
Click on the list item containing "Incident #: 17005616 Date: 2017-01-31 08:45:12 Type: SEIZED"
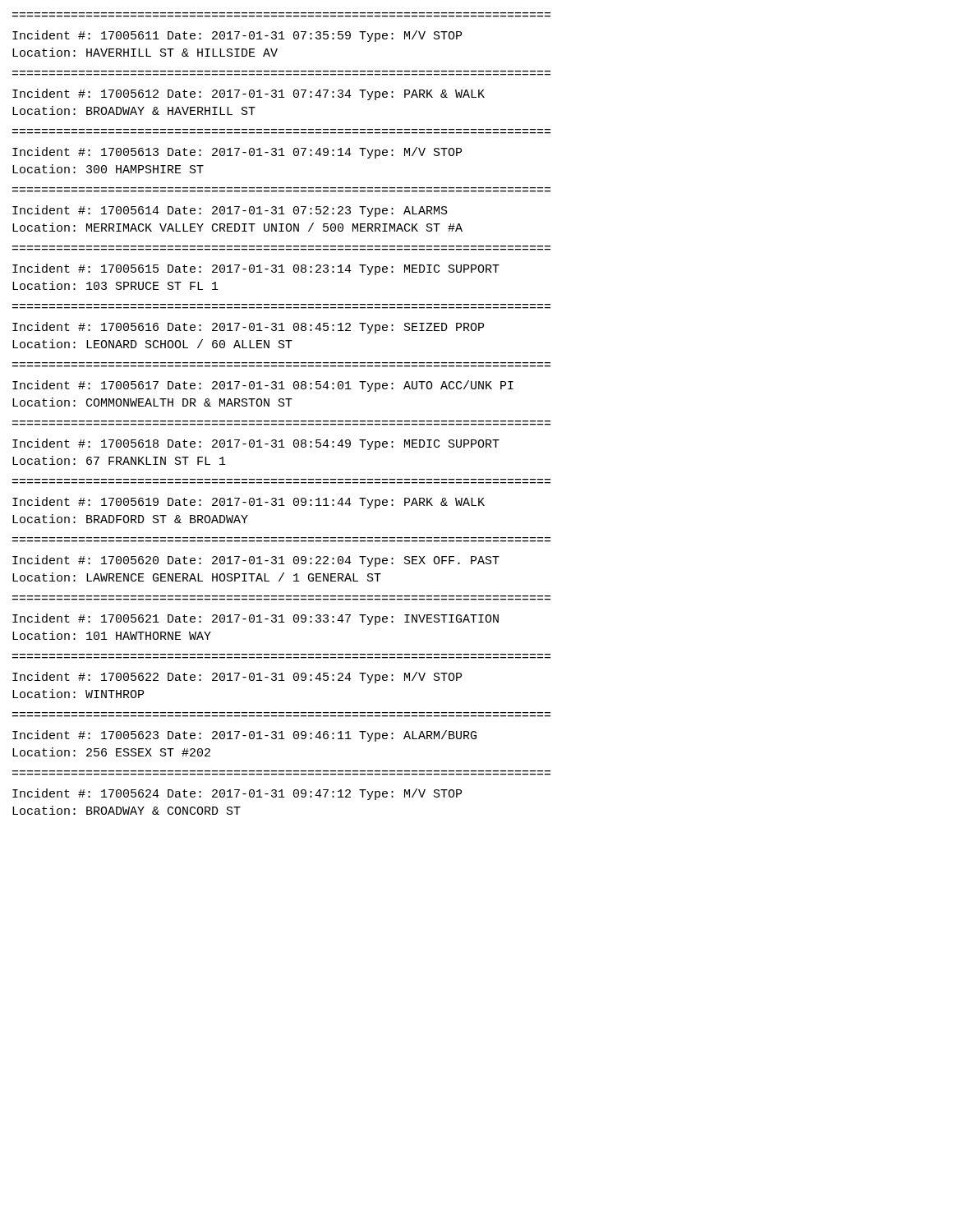pos(476,337)
